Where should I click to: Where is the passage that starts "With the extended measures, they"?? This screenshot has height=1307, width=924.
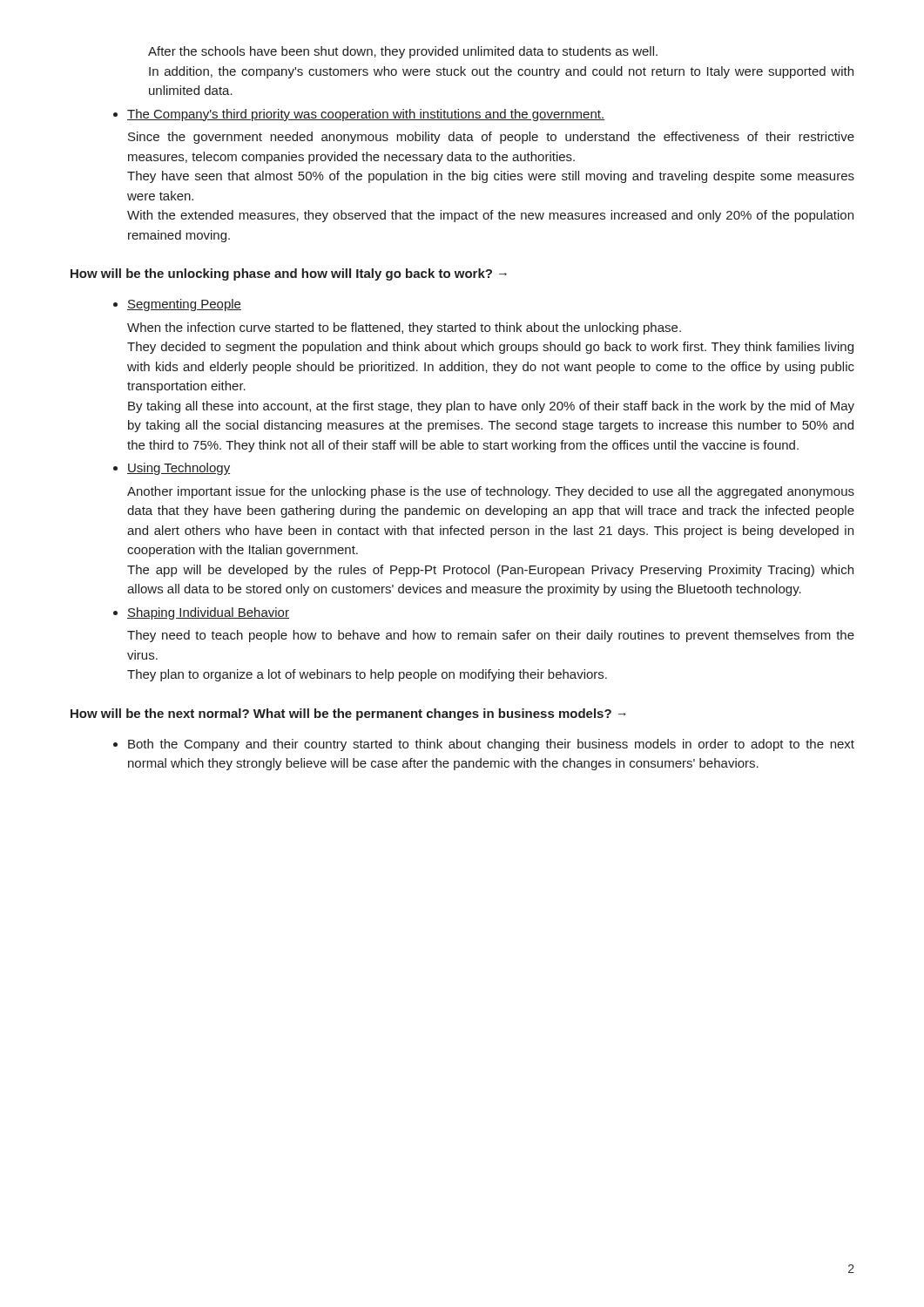[491, 225]
